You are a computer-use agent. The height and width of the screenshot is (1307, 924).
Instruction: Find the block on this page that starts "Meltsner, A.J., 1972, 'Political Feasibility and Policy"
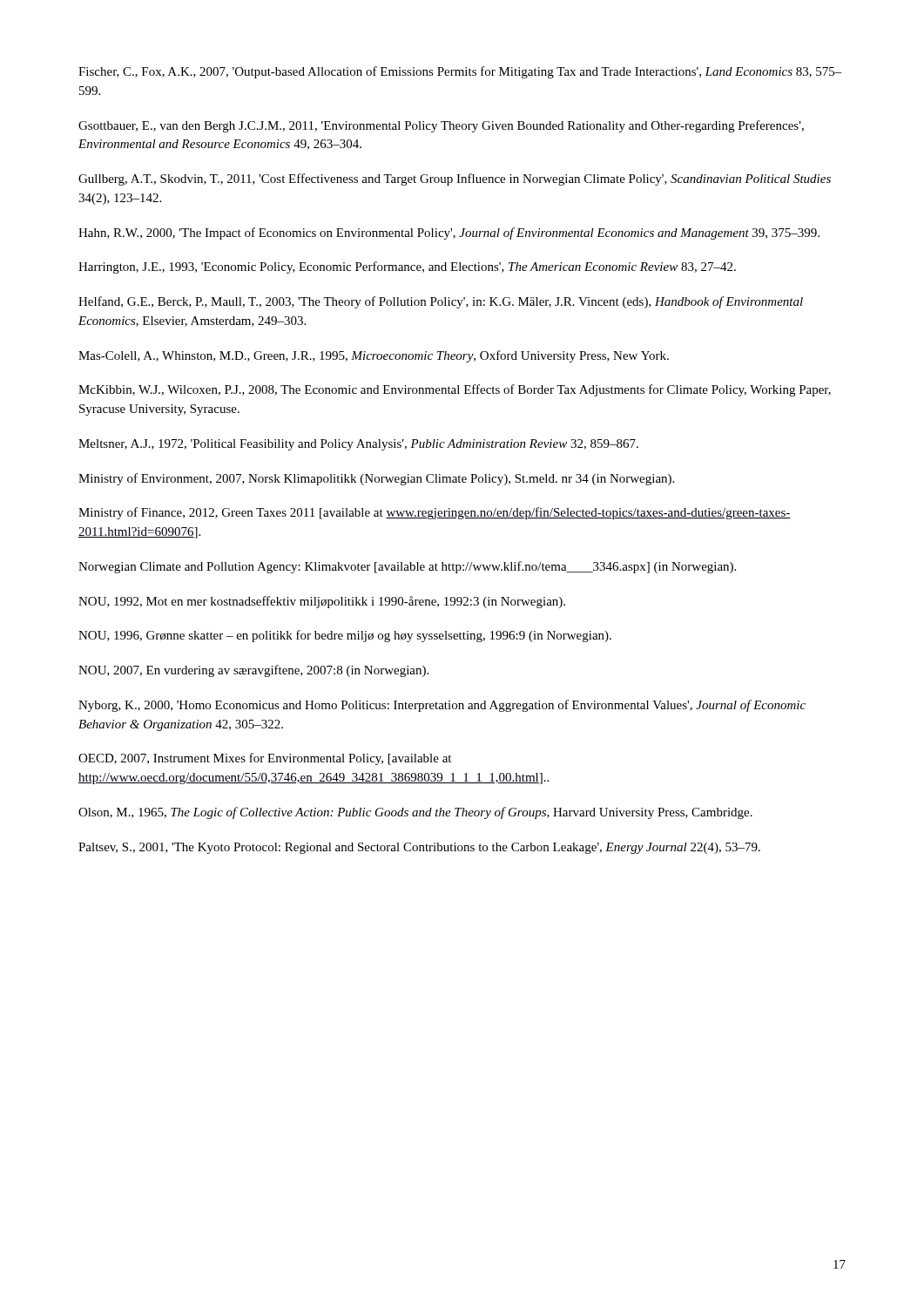click(359, 443)
